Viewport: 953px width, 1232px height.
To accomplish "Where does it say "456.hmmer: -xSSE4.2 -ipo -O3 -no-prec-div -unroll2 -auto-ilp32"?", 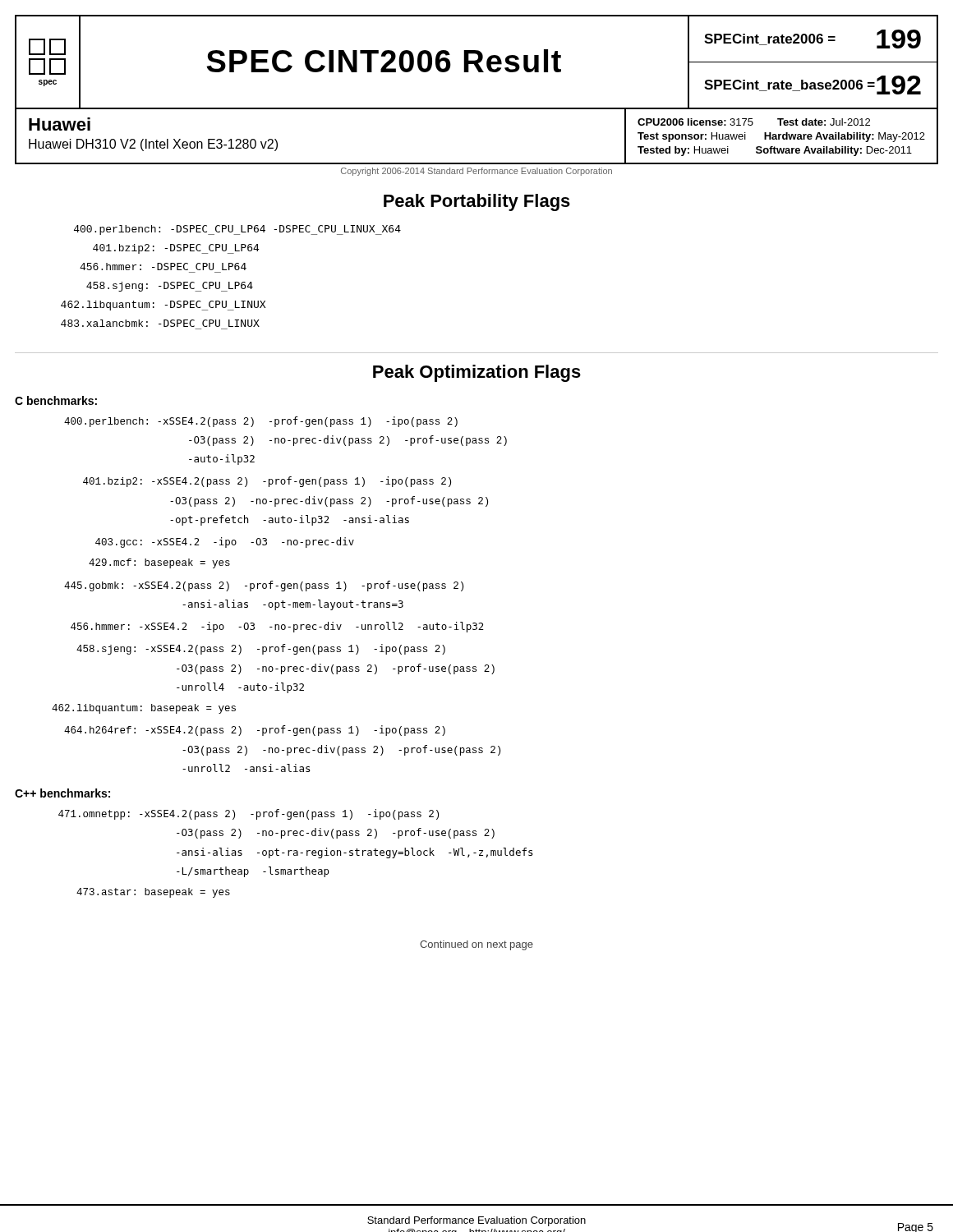I will click(x=262, y=627).
